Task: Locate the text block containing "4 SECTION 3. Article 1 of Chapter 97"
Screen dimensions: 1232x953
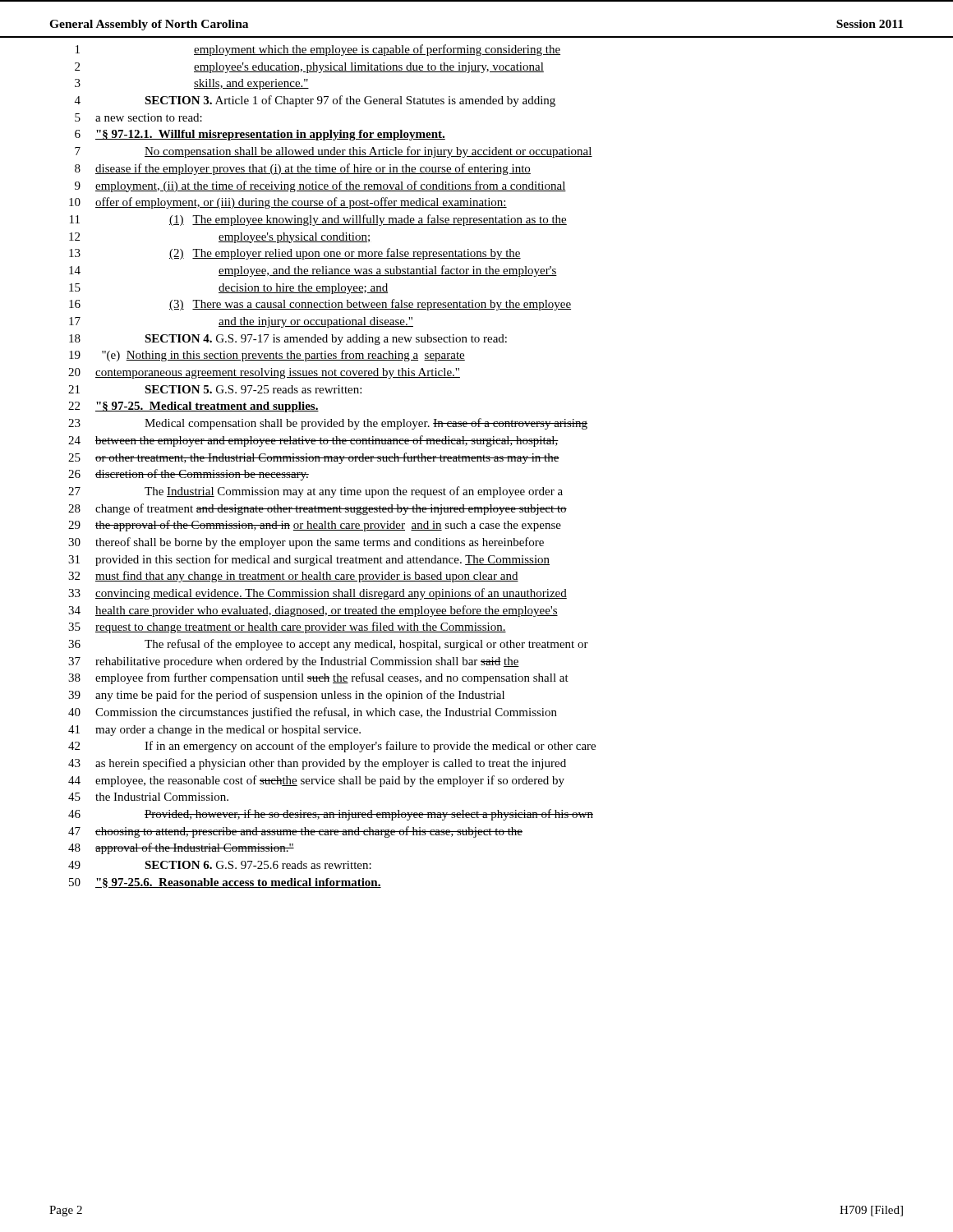Action: 476,101
